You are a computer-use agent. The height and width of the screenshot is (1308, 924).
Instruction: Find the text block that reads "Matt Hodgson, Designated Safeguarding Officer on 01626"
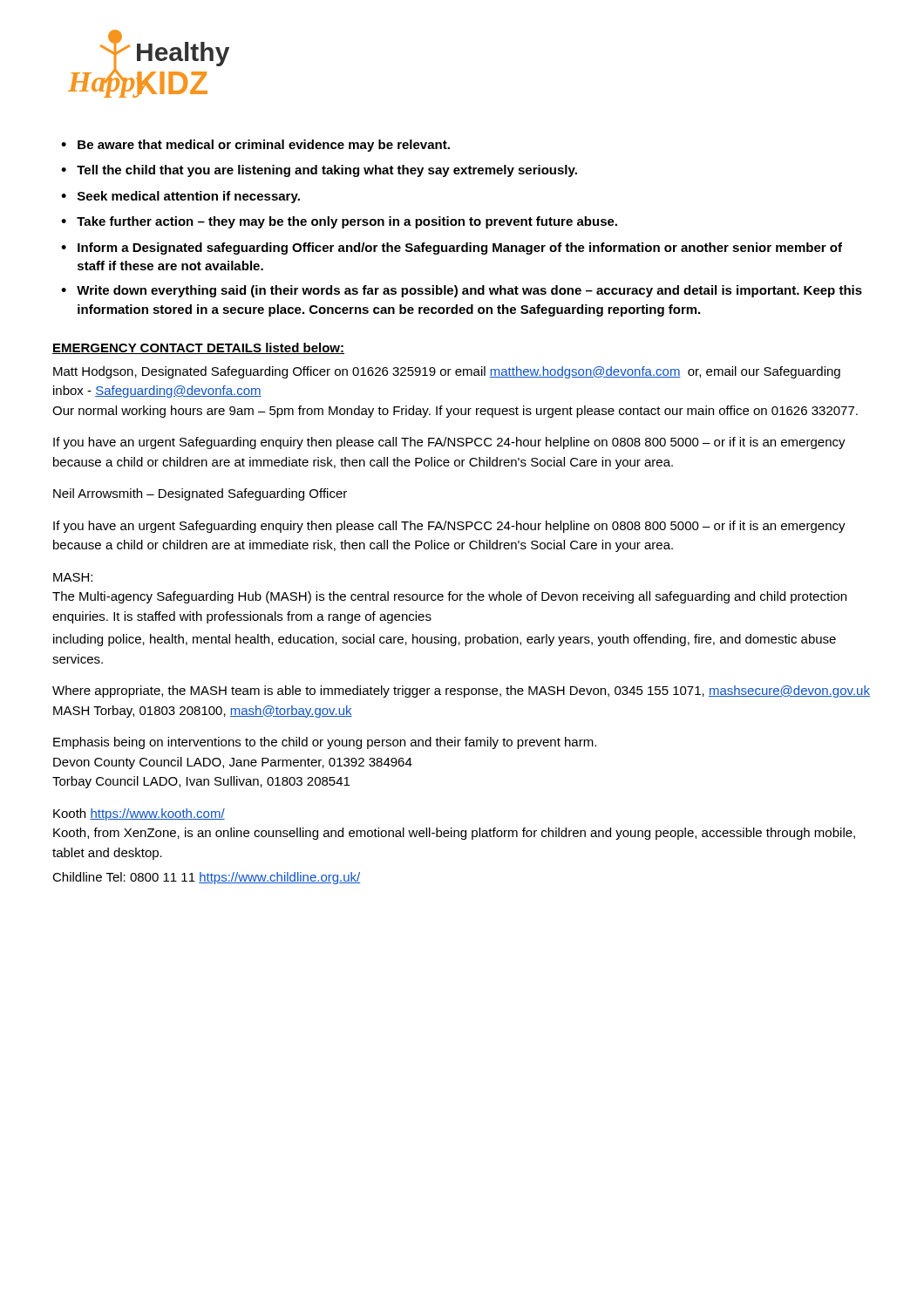pos(447,372)
